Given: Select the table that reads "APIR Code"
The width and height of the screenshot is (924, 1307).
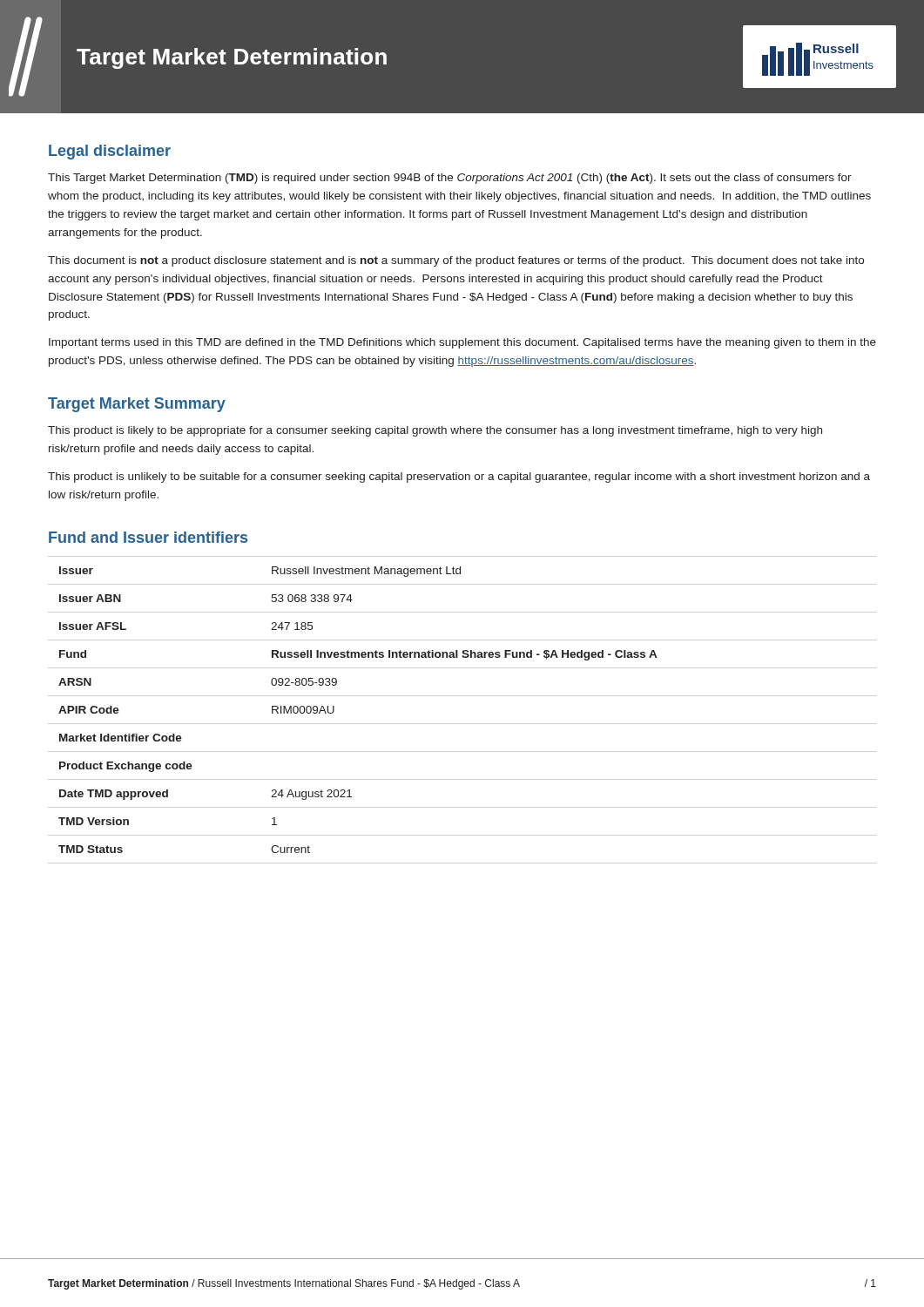Looking at the screenshot, I should click(462, 710).
